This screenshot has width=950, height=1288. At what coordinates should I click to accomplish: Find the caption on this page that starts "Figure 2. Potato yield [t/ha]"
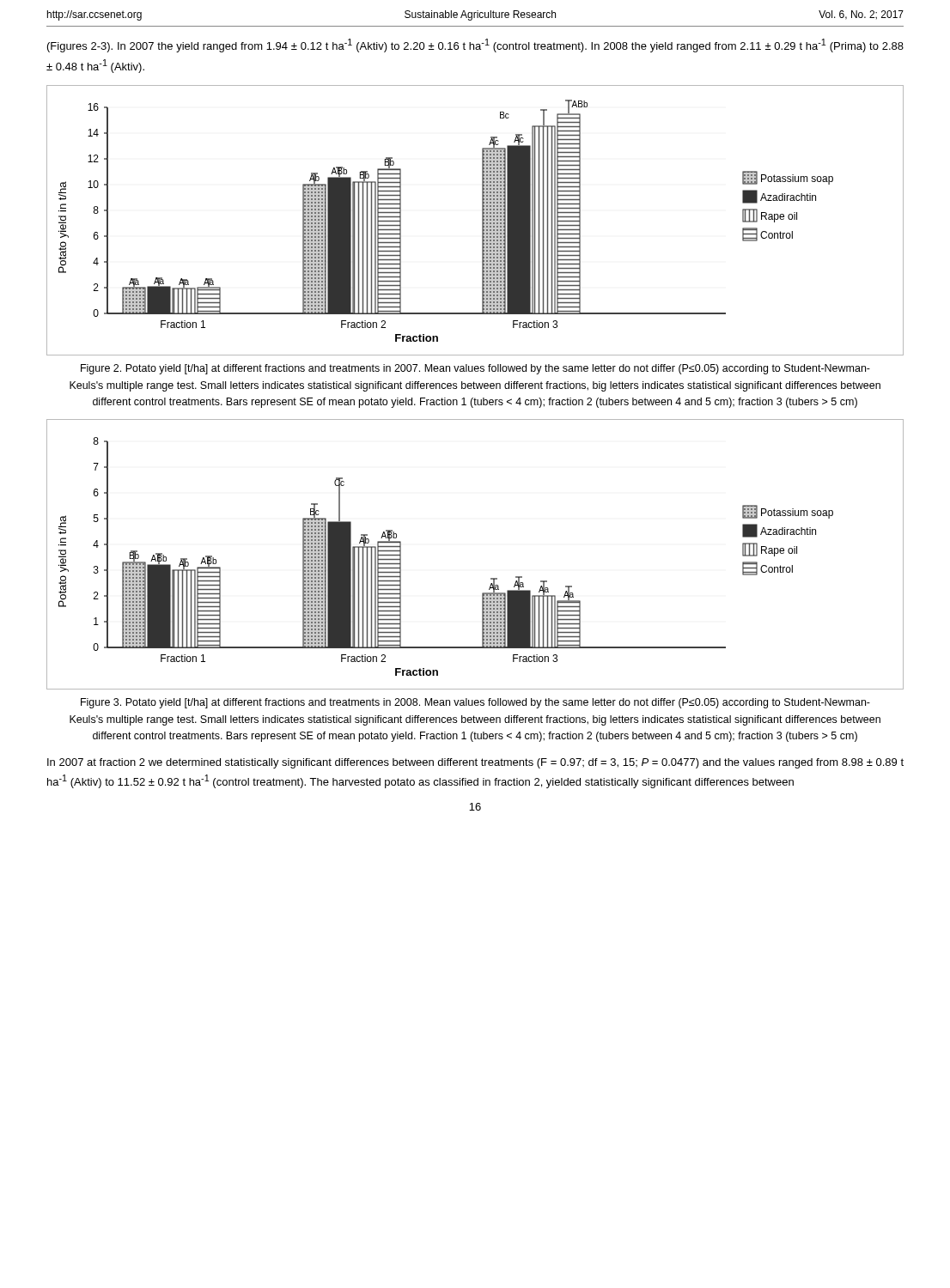pos(475,385)
